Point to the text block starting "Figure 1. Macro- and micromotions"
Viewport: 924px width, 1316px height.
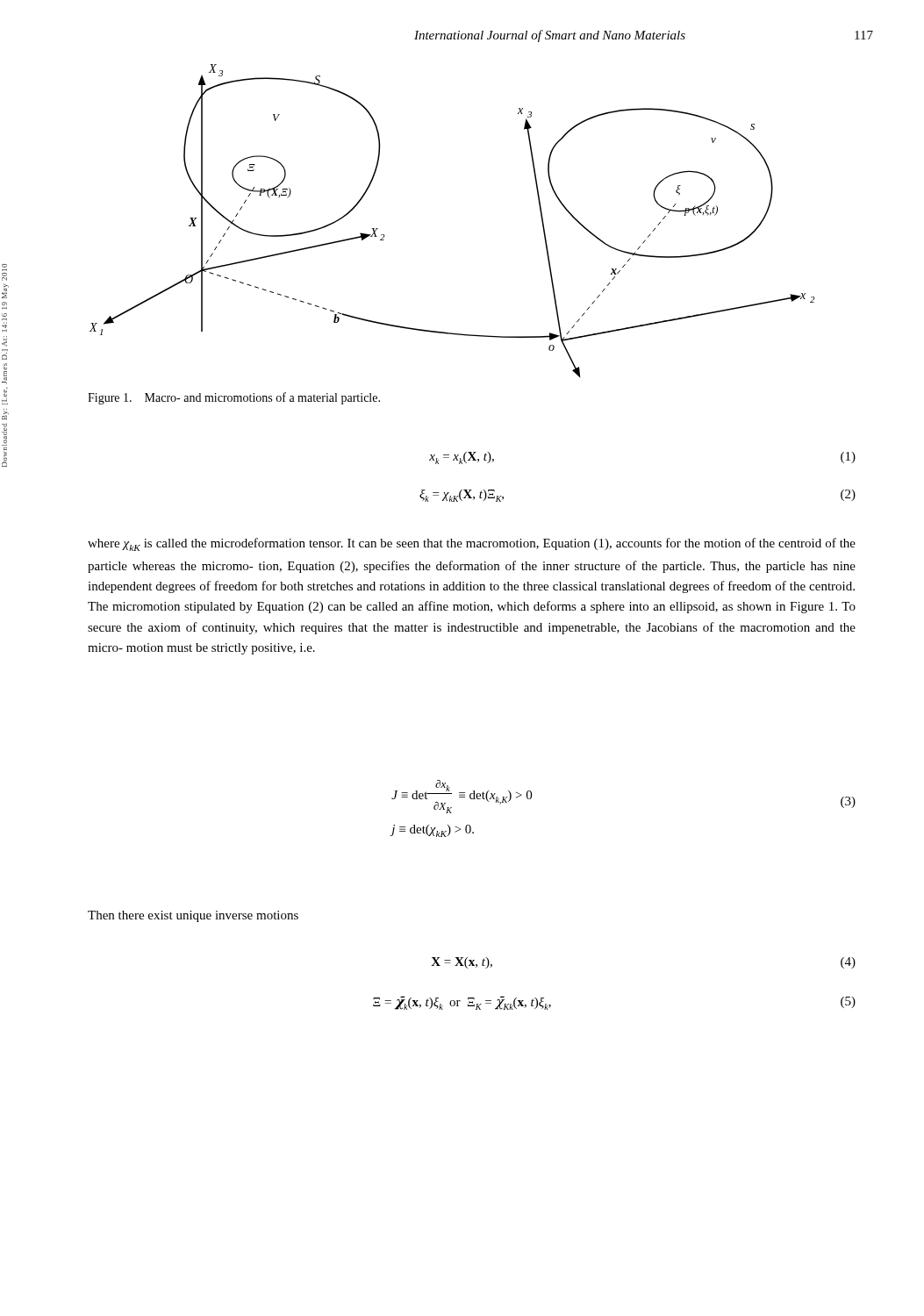coord(234,398)
